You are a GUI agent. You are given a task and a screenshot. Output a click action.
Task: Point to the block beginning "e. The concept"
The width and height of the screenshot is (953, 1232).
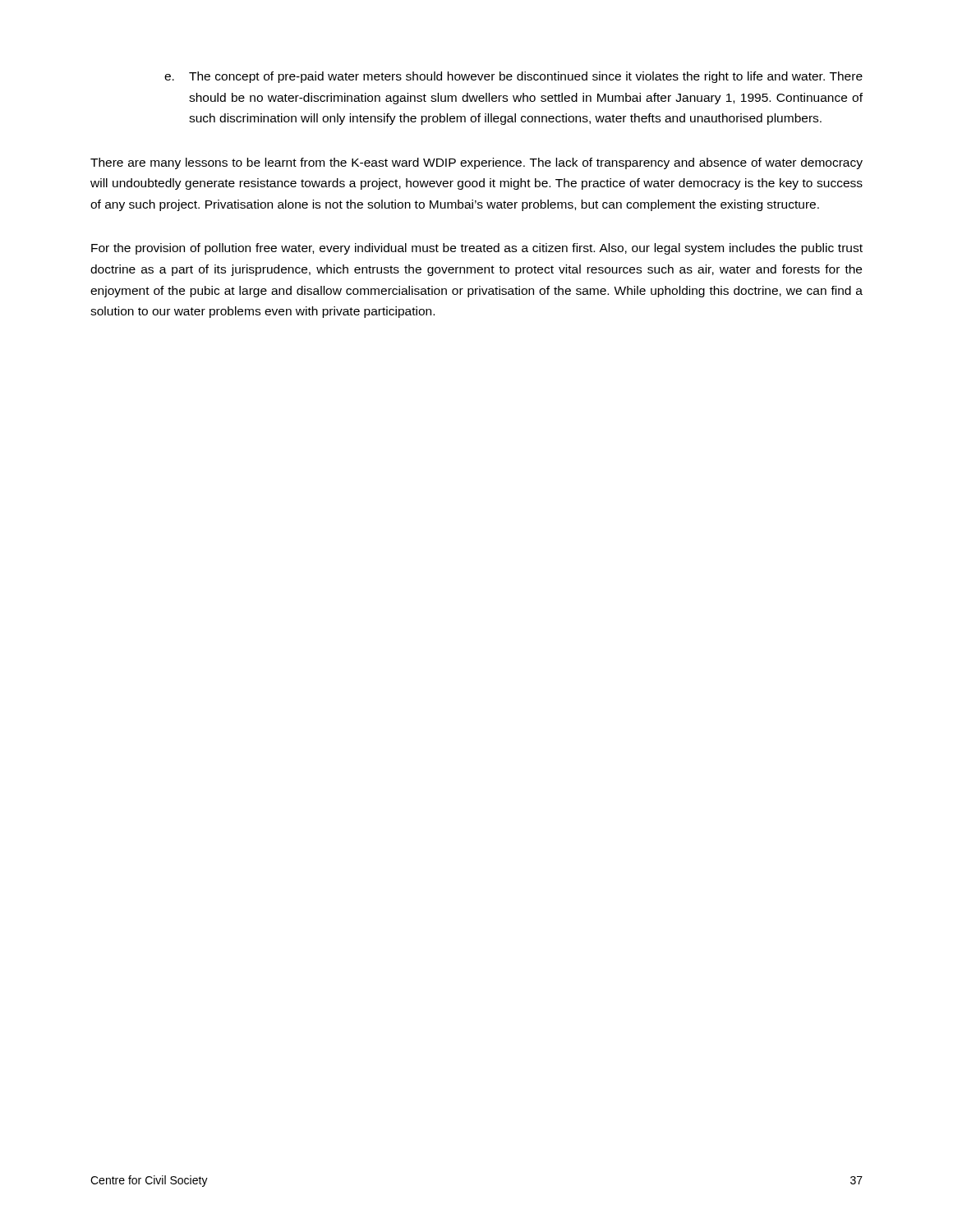click(513, 97)
